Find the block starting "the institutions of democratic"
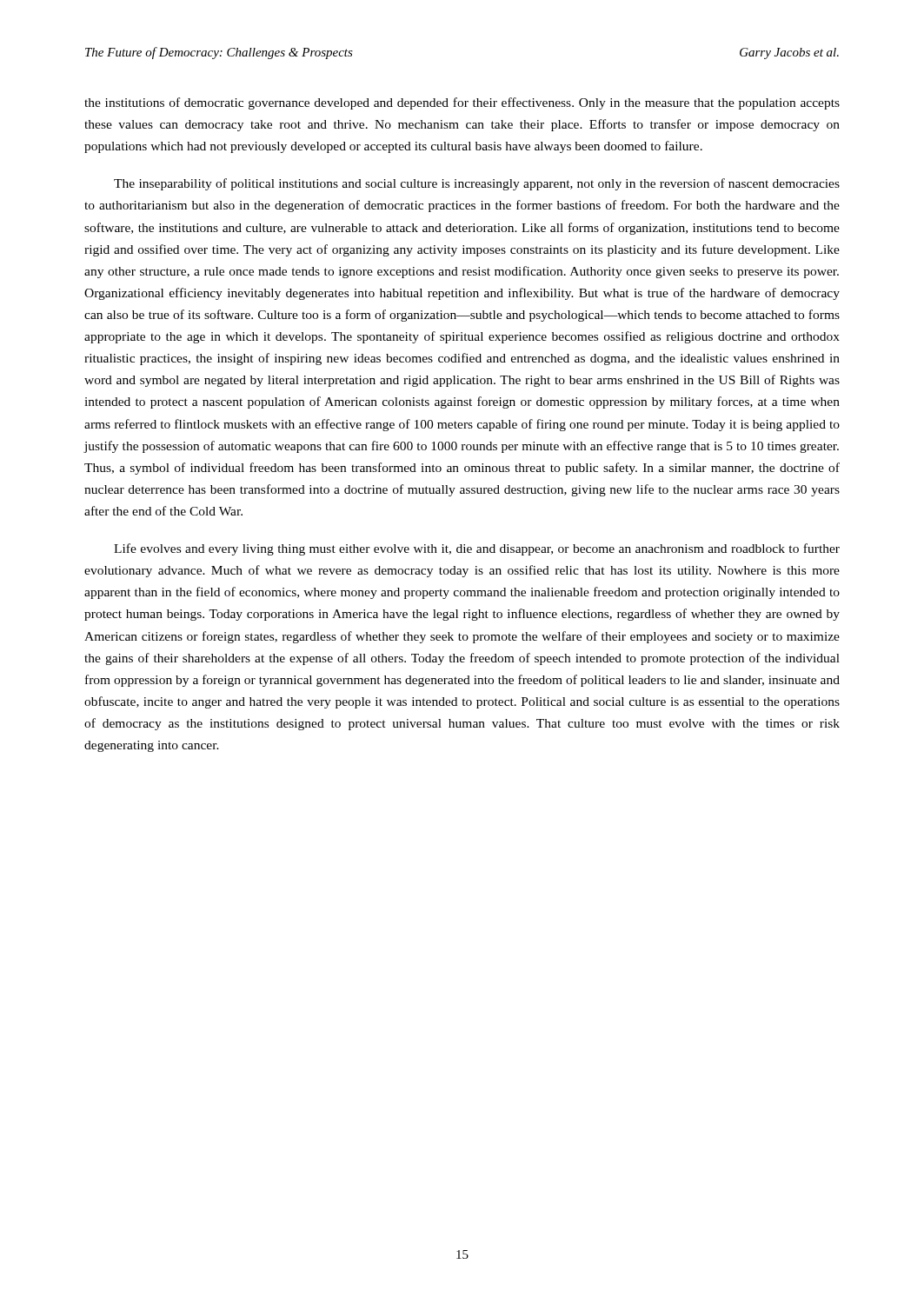This screenshot has height=1304, width=924. click(462, 124)
